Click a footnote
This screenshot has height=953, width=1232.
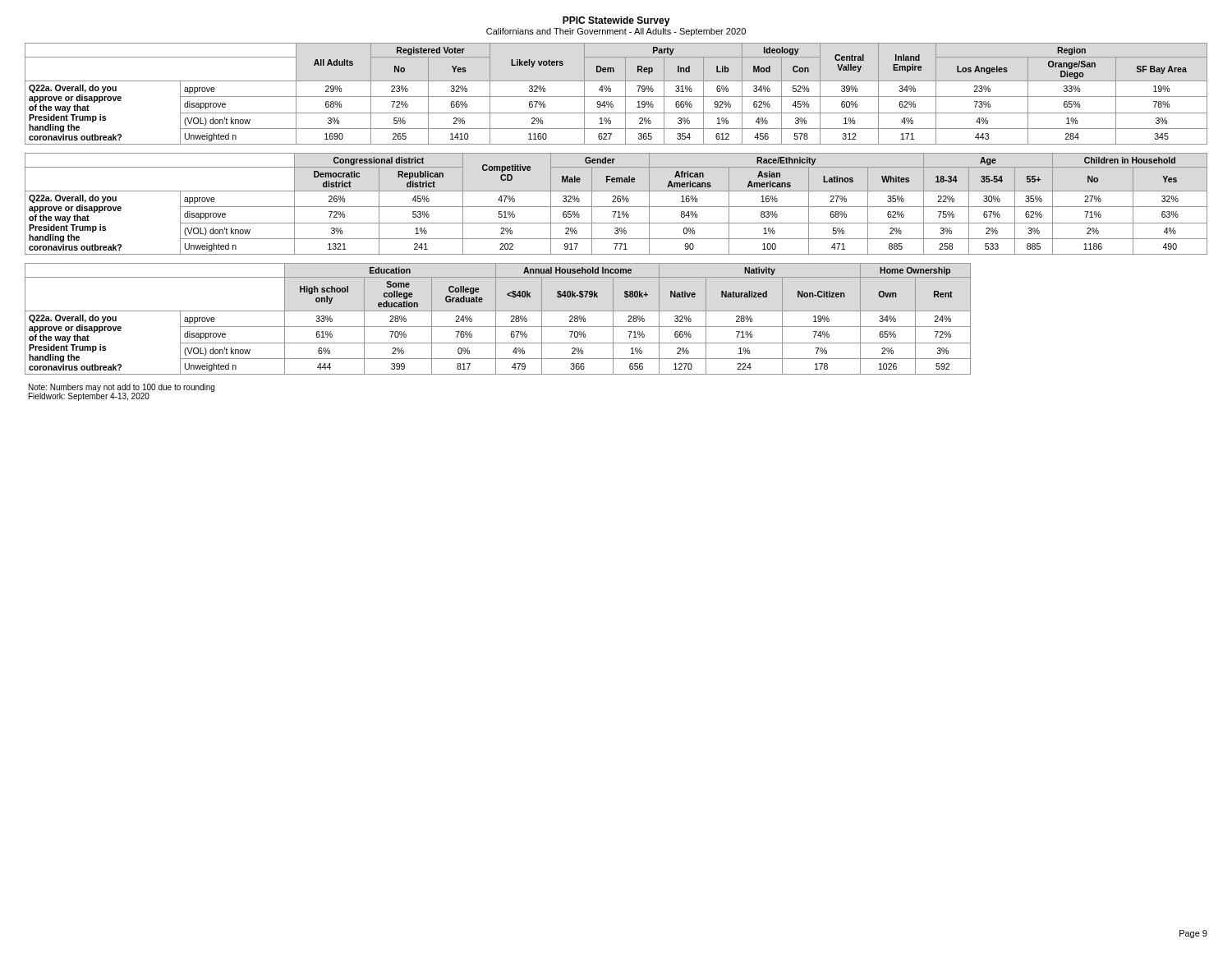point(122,392)
